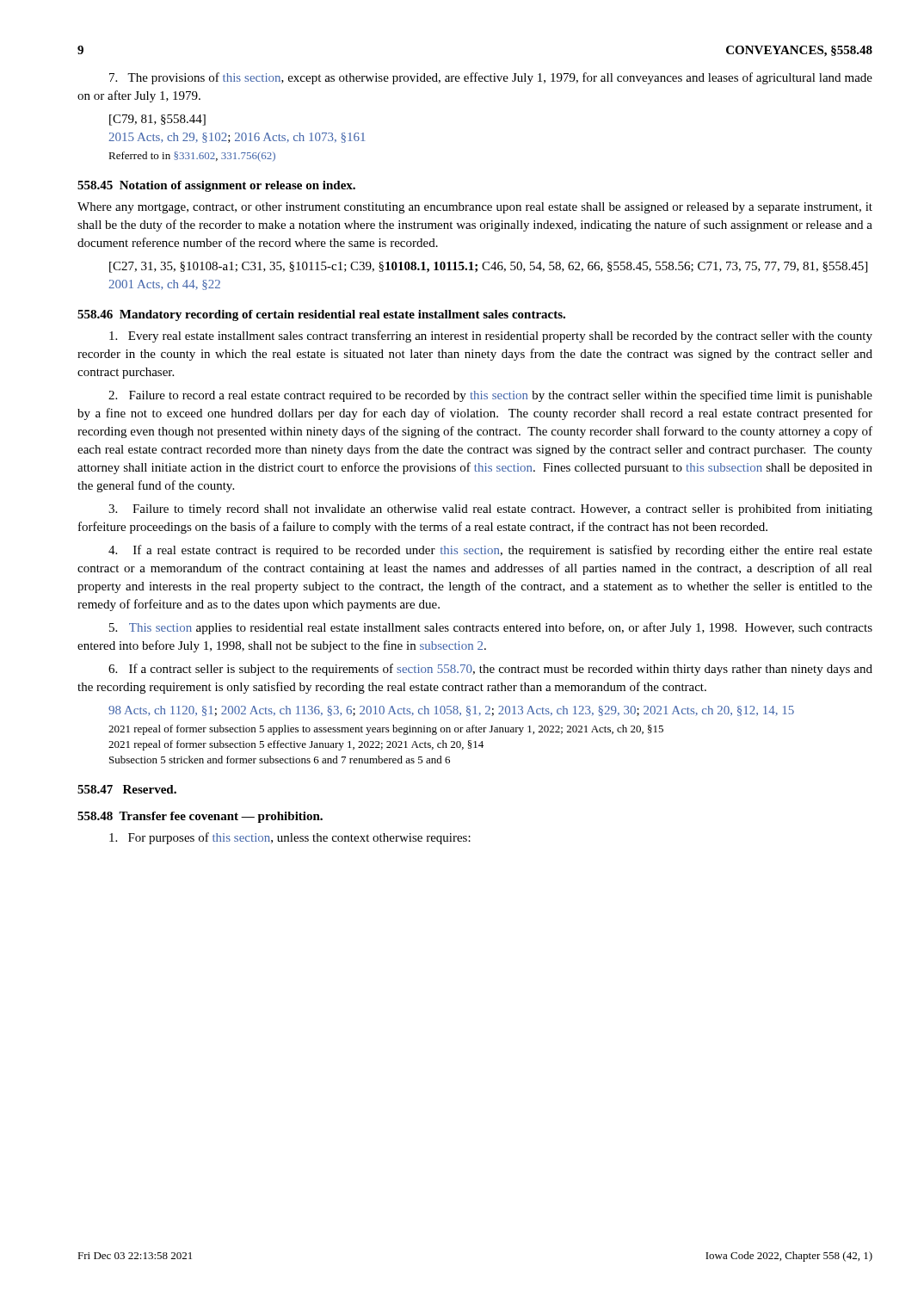Click the passage that begins "For purposes of"
This screenshot has width=924, height=1291.
pyautogui.click(x=475, y=837)
